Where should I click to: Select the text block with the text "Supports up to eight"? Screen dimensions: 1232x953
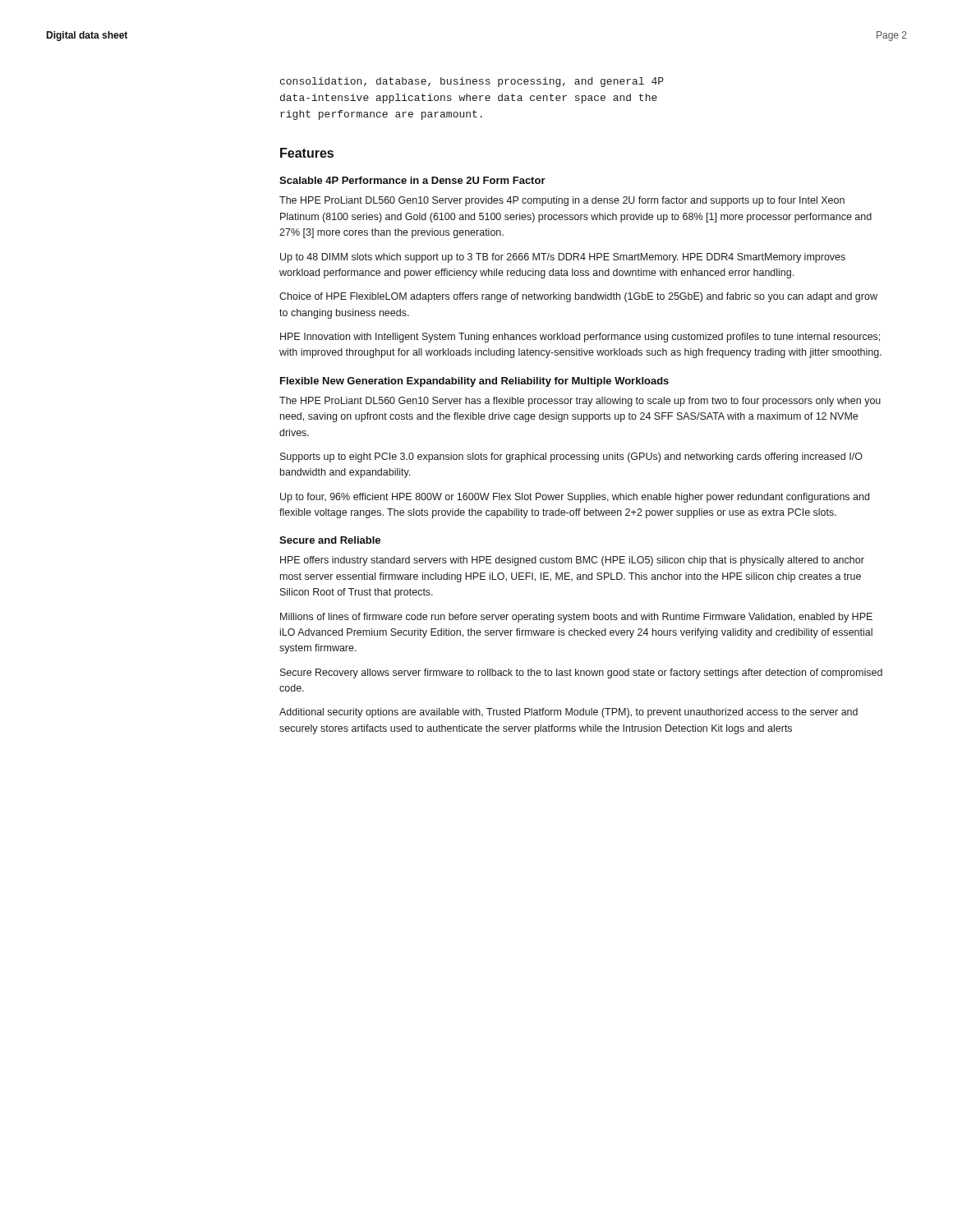(571, 465)
